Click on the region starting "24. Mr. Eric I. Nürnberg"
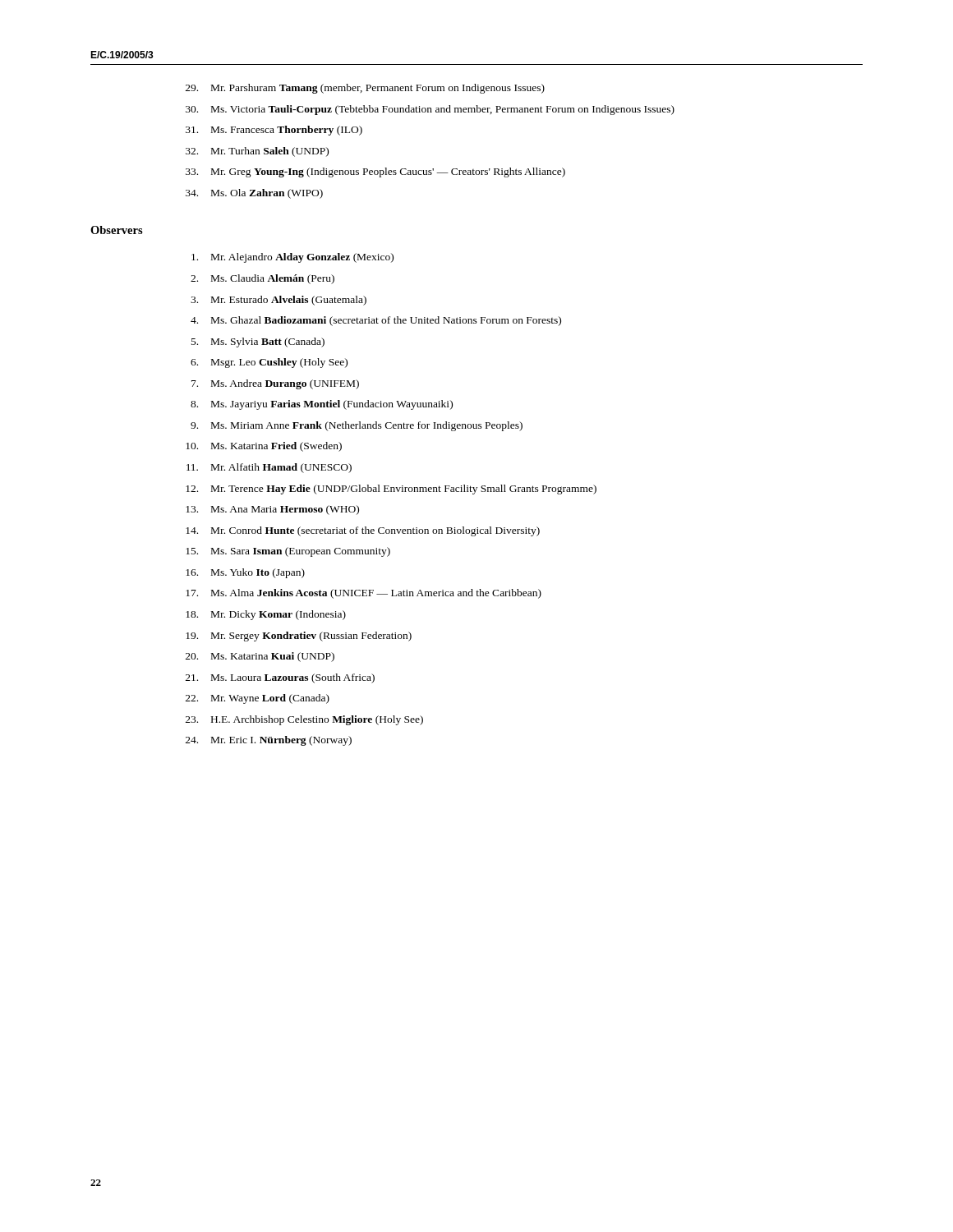The height and width of the screenshot is (1232, 953). [269, 741]
